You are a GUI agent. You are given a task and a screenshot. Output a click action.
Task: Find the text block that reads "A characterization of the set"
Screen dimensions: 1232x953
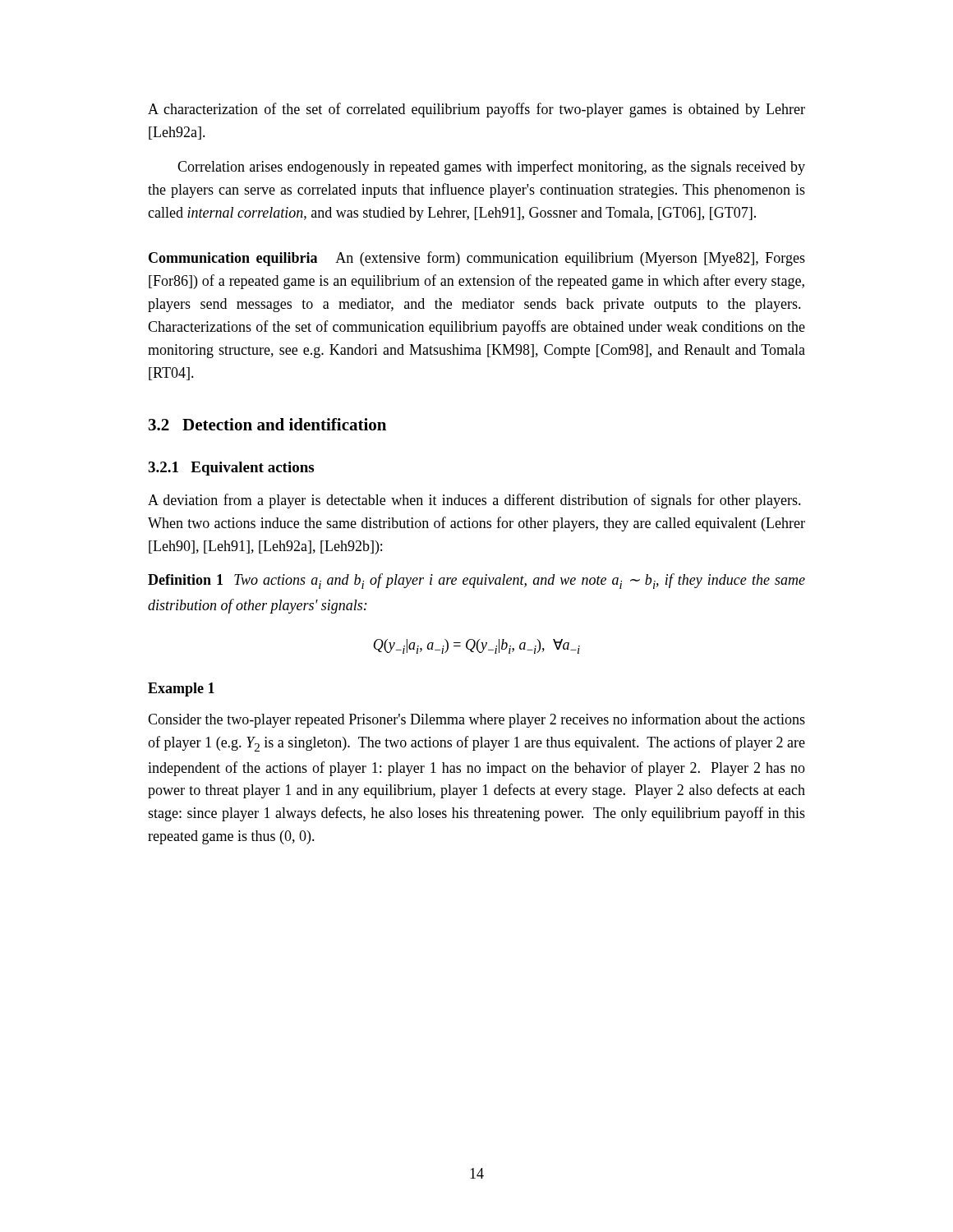coord(476,121)
